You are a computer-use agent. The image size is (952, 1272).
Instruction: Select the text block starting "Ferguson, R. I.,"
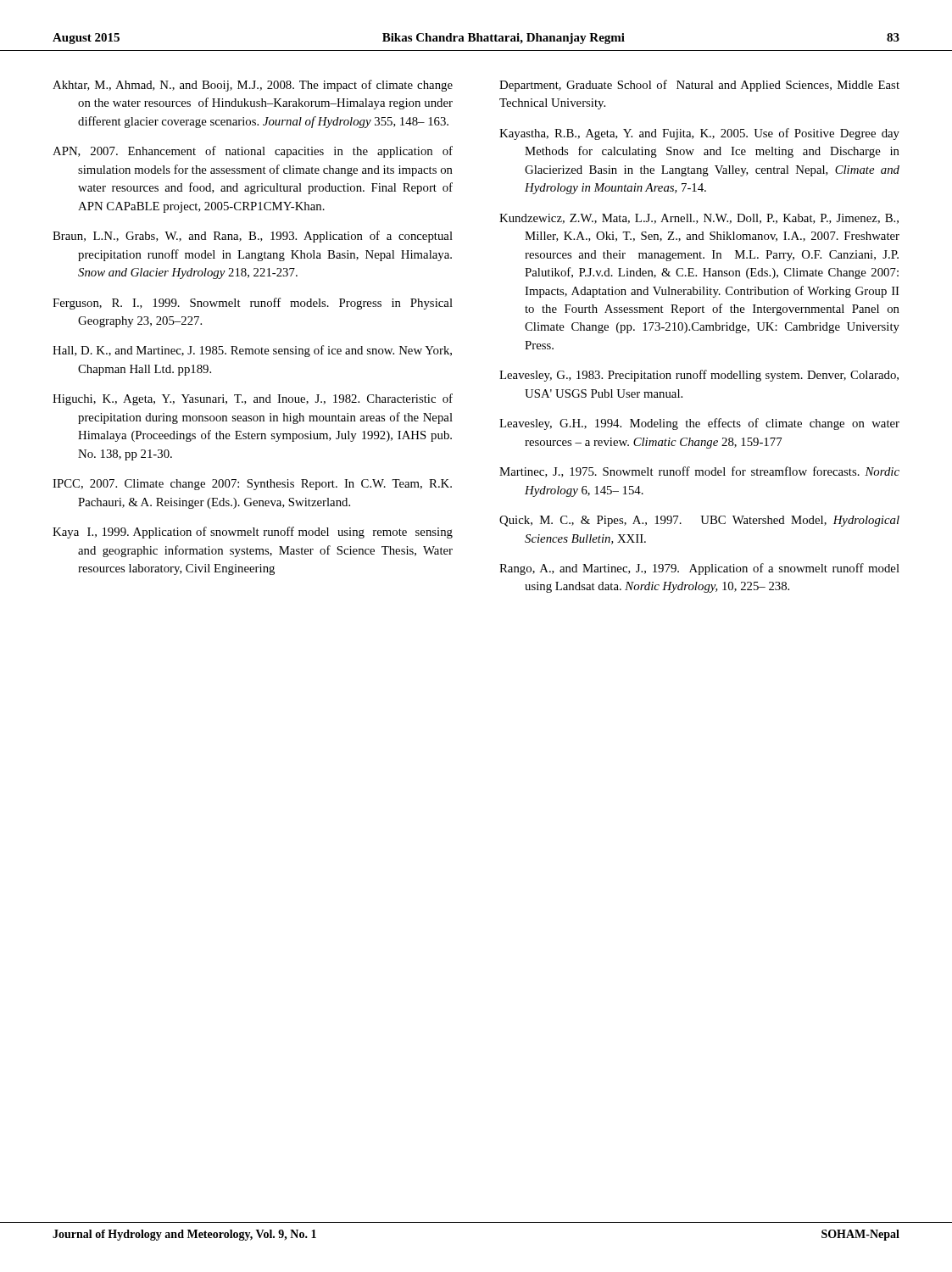(253, 311)
